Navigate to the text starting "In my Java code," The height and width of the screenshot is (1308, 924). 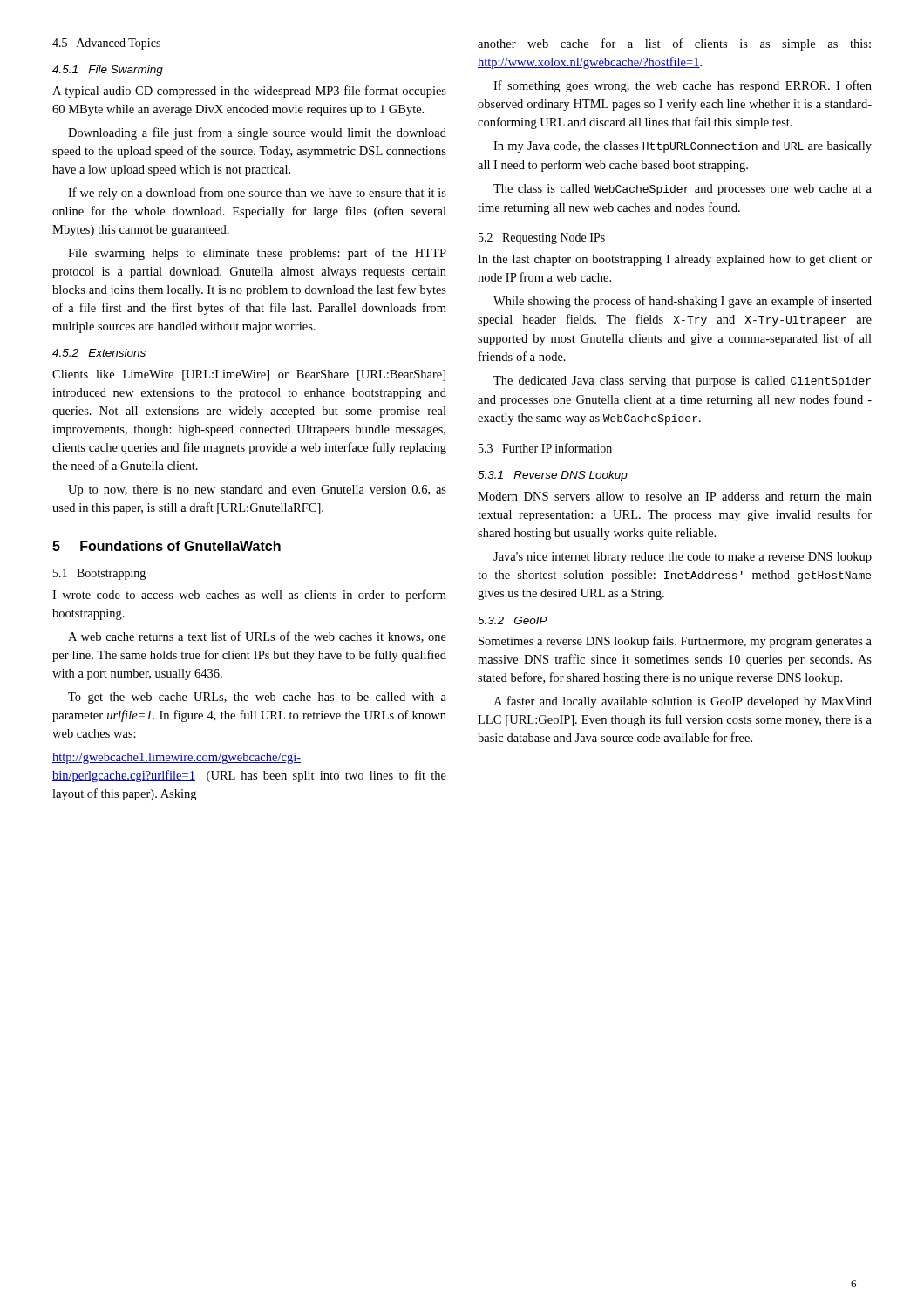click(x=675, y=156)
